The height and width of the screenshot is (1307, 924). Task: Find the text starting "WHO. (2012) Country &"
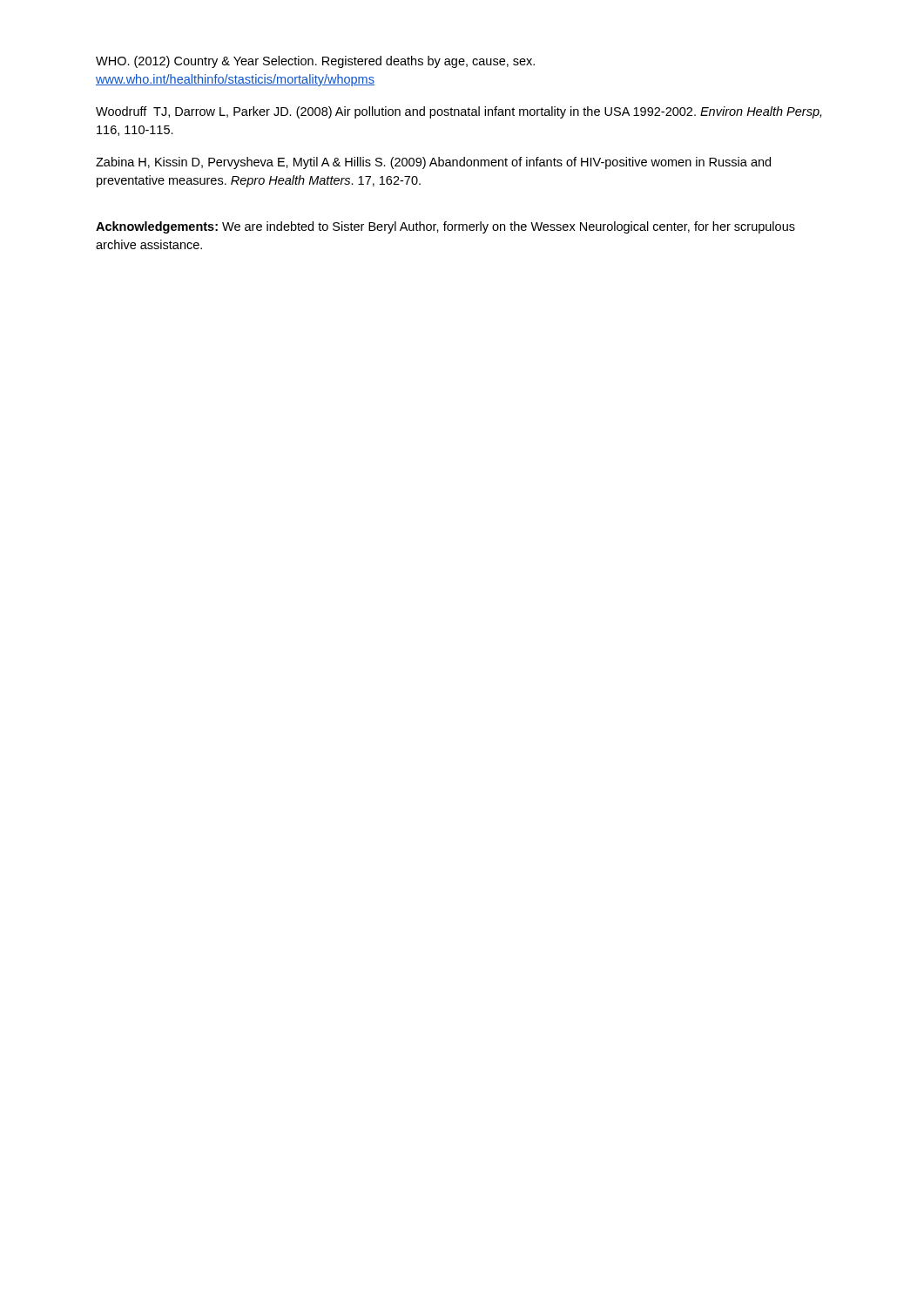[316, 70]
